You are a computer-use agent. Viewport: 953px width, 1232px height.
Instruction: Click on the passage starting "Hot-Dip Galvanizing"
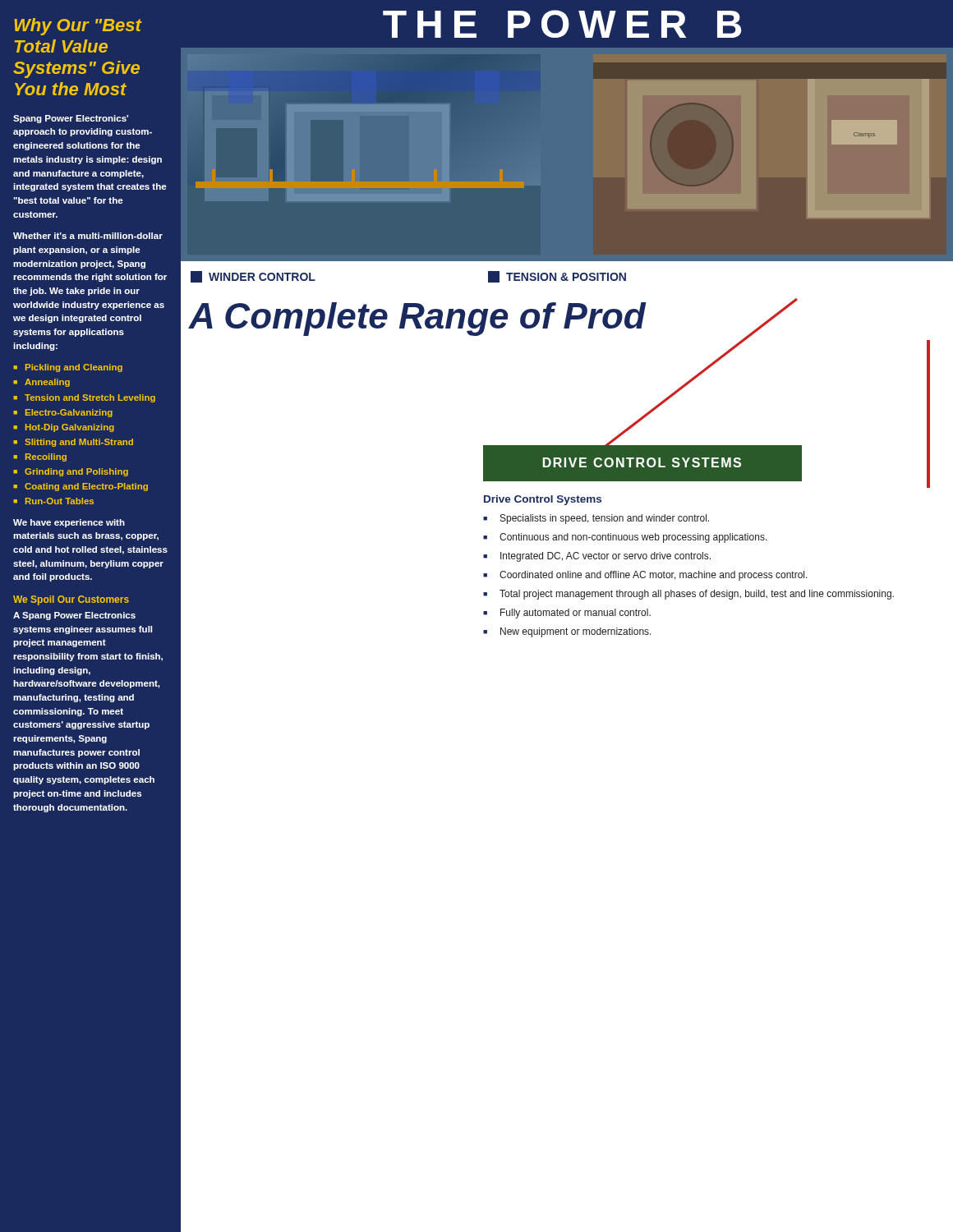pos(70,427)
